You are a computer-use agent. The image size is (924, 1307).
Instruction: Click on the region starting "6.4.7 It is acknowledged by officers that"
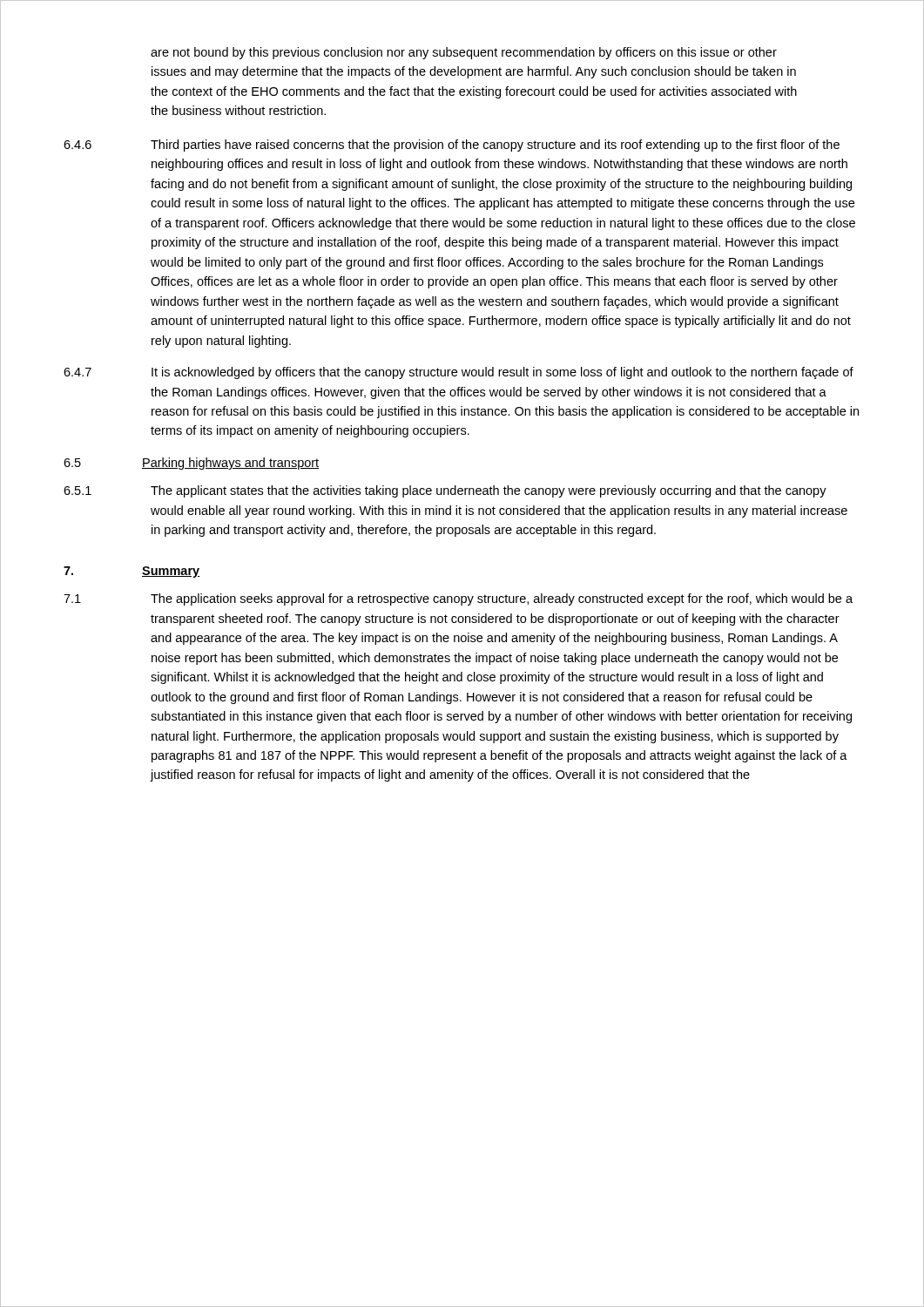tap(462, 402)
